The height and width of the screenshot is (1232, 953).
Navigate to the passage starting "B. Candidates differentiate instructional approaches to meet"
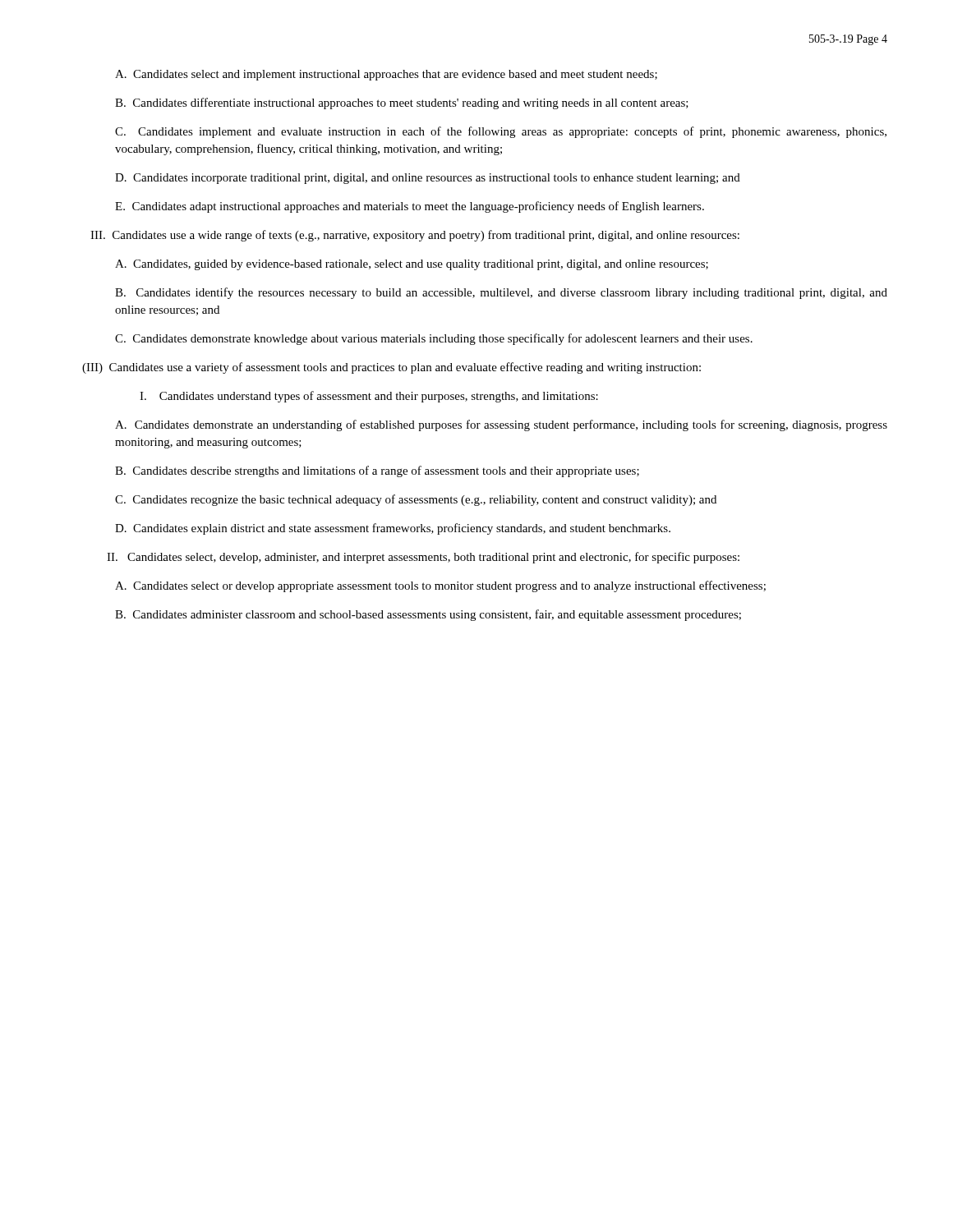(402, 103)
